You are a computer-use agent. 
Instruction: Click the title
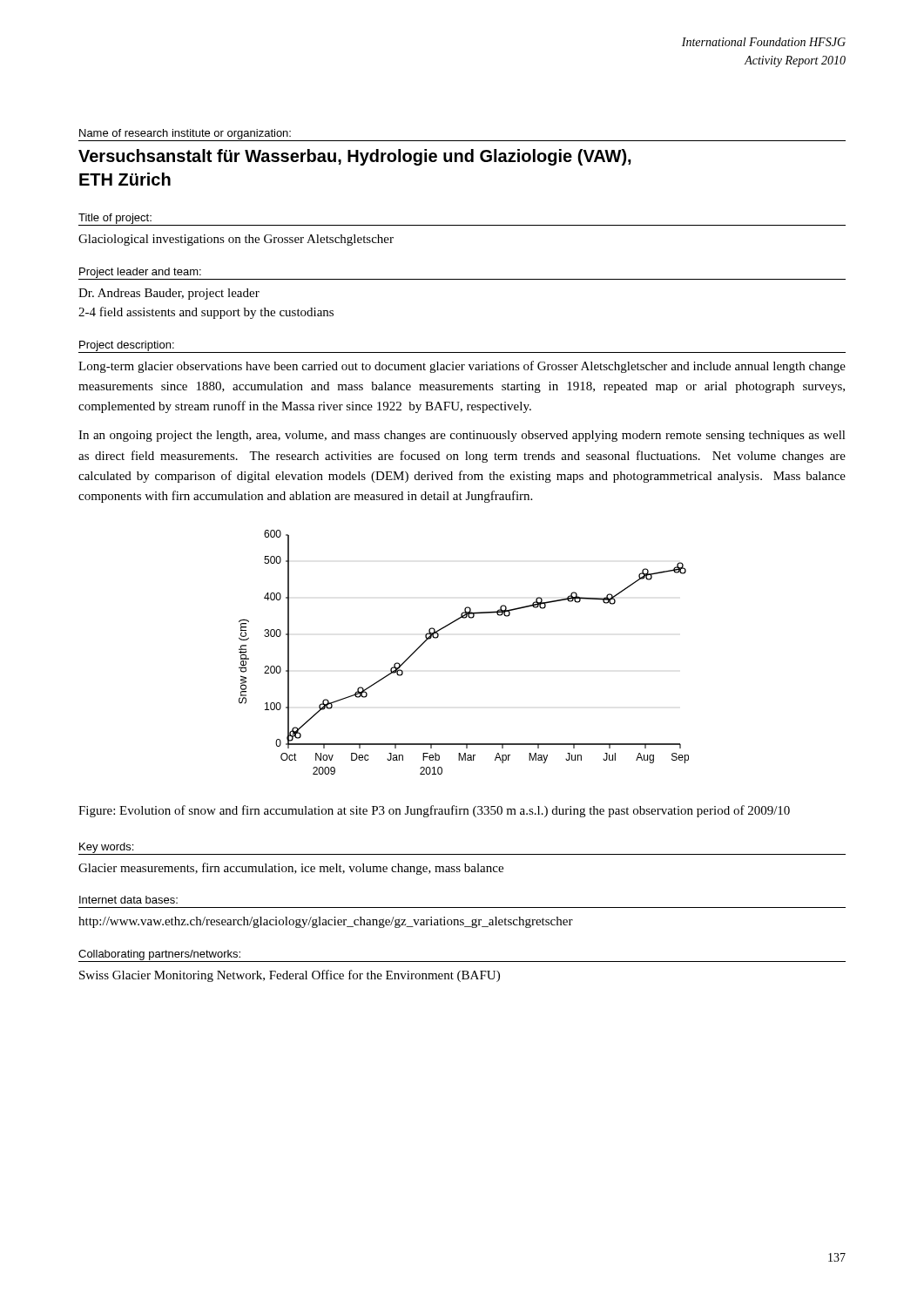(x=355, y=168)
